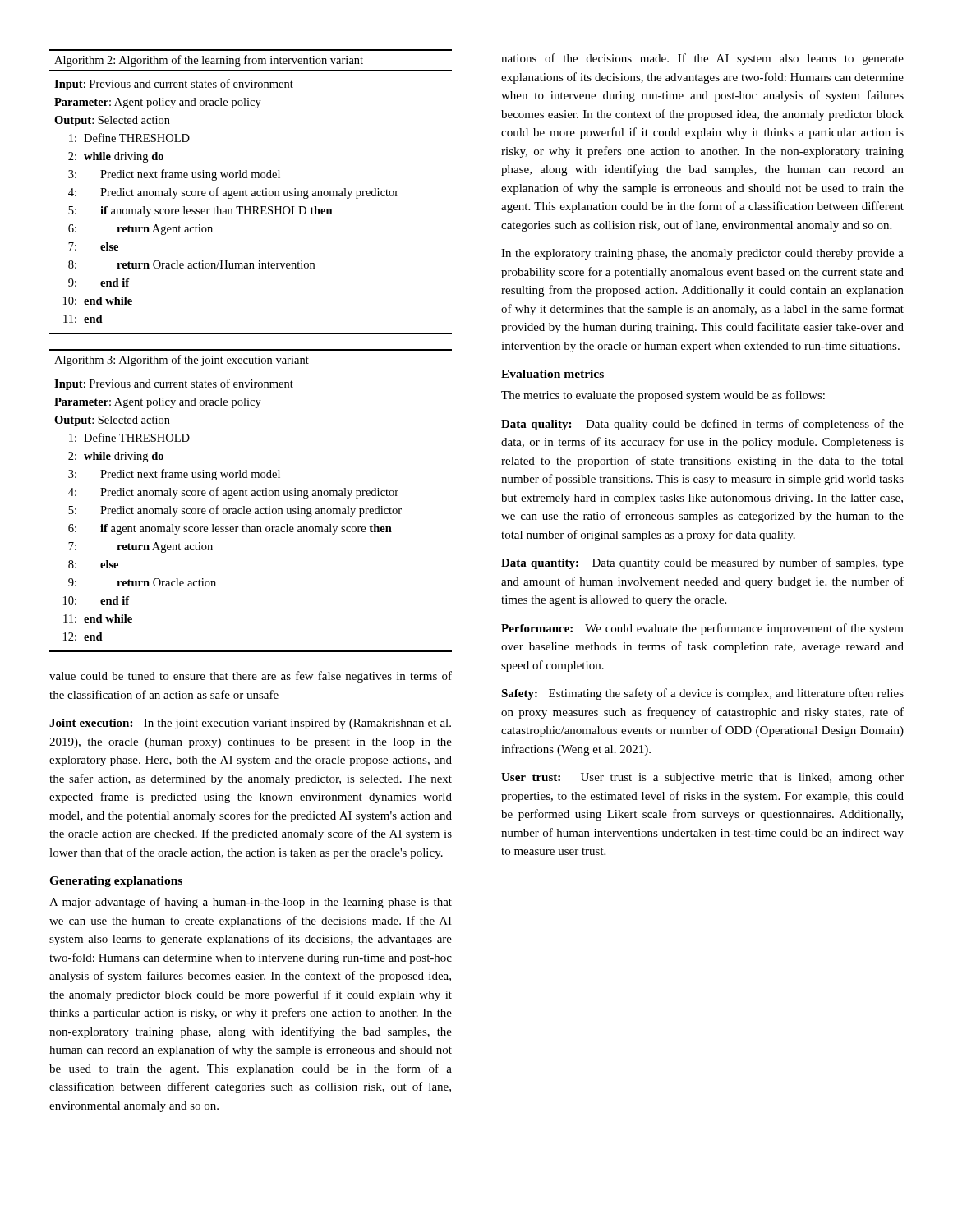Point to the block beginning "User trust: User trust is a subjective"

coord(702,814)
